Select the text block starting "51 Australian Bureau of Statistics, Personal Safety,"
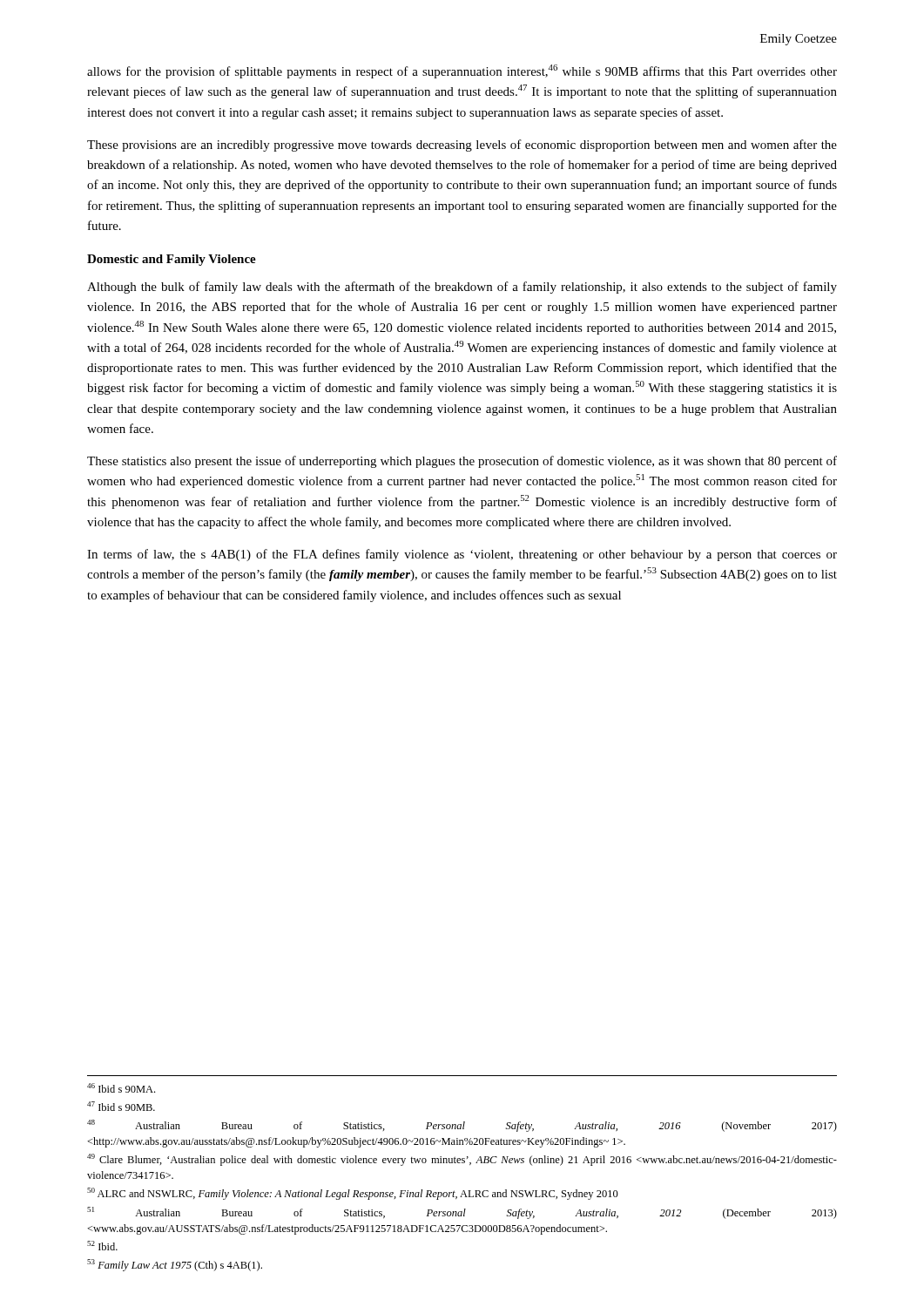This screenshot has height=1307, width=924. tap(462, 1219)
